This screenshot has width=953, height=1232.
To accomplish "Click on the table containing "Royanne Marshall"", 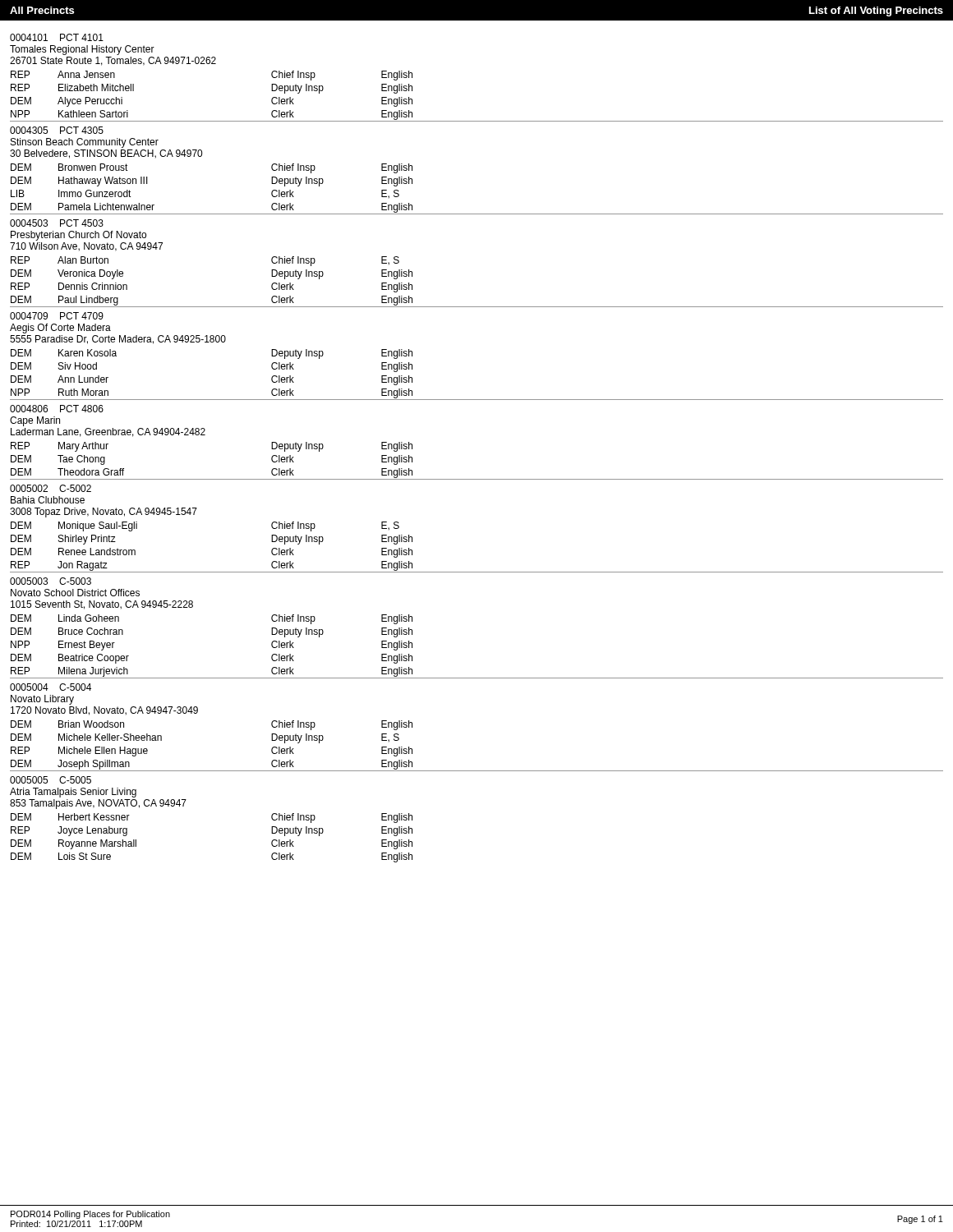I will click(476, 837).
